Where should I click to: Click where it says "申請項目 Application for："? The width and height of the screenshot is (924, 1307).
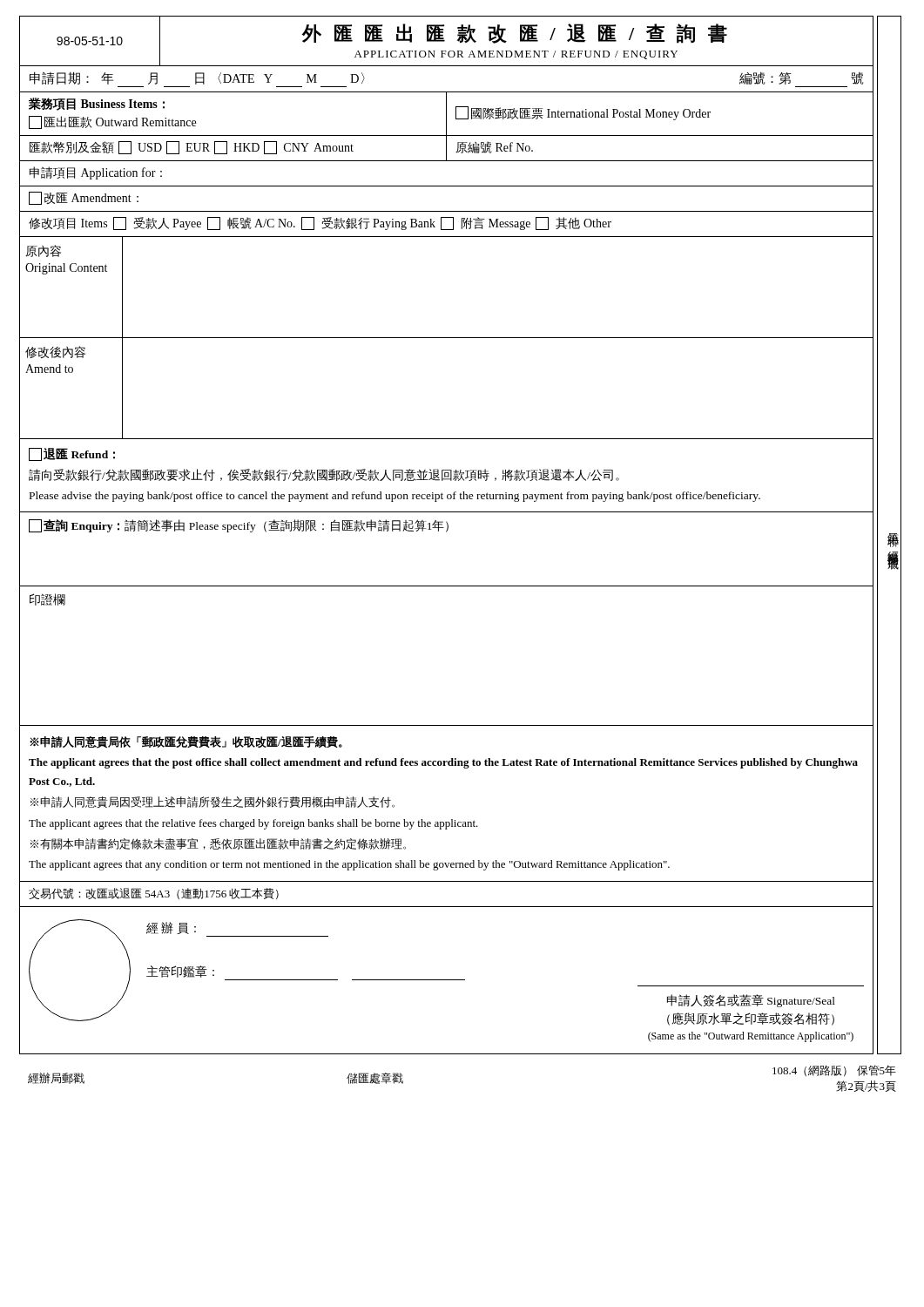[x=98, y=173]
